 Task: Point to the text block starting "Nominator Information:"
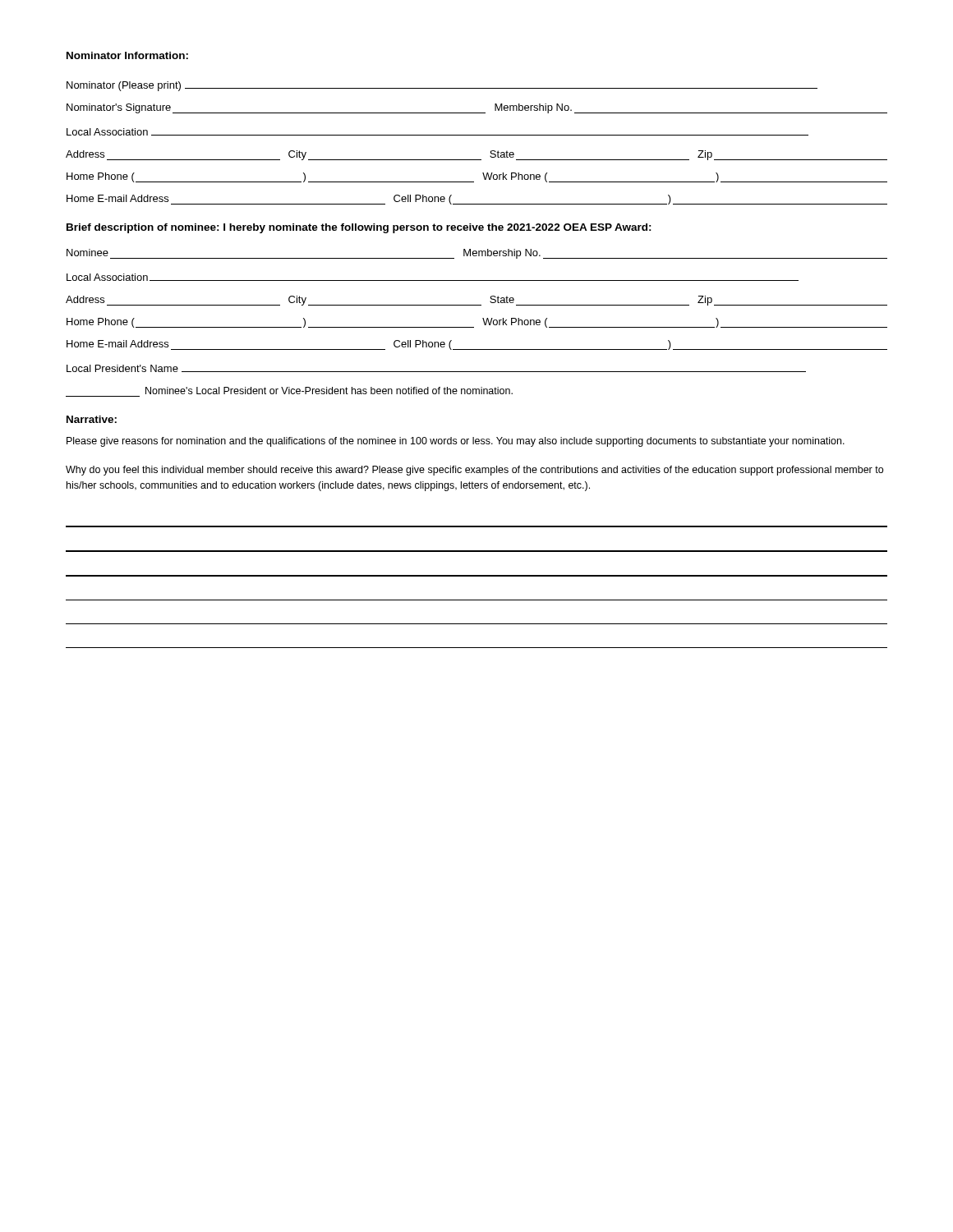127,55
